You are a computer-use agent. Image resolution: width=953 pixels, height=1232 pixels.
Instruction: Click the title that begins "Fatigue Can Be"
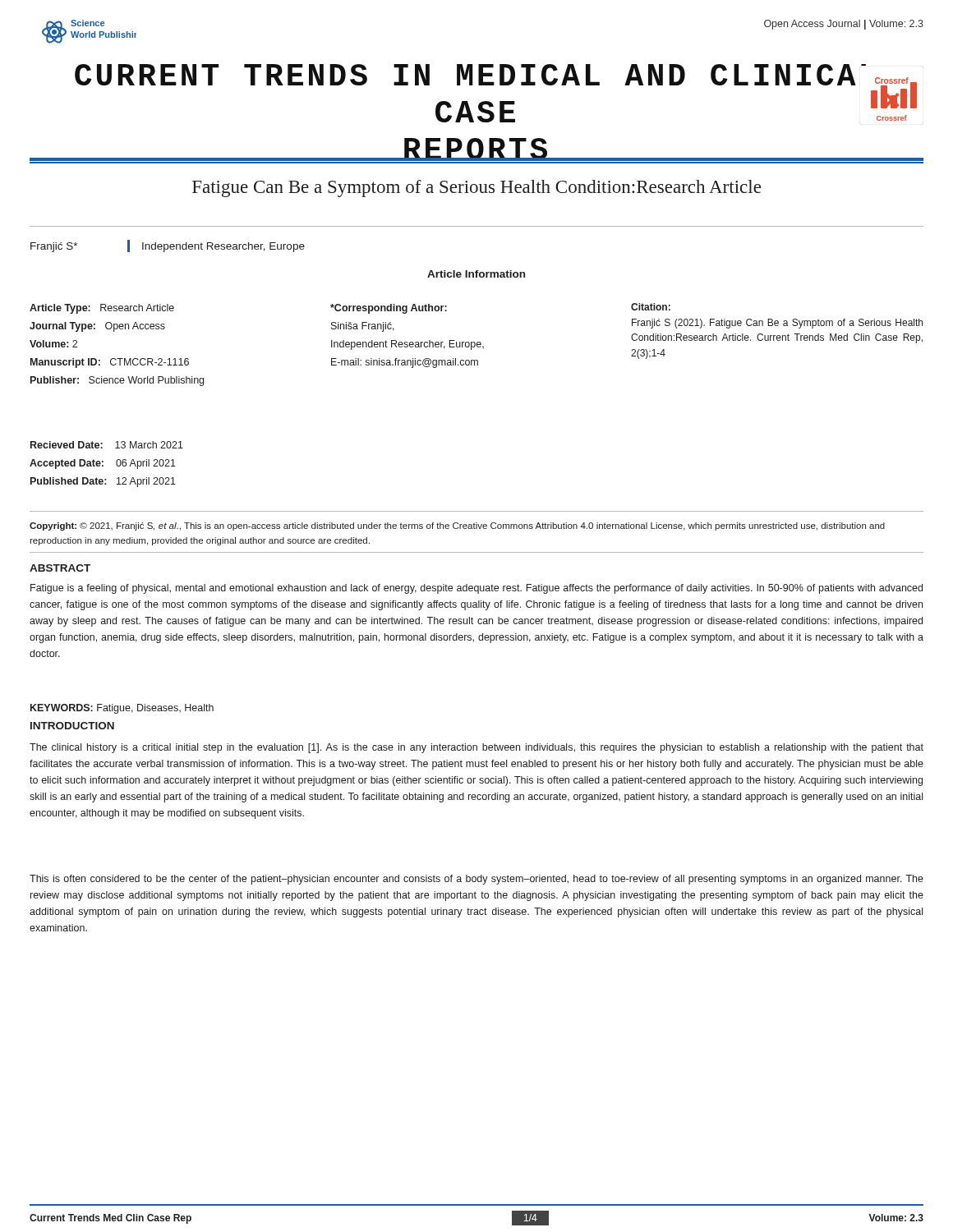(x=476, y=187)
